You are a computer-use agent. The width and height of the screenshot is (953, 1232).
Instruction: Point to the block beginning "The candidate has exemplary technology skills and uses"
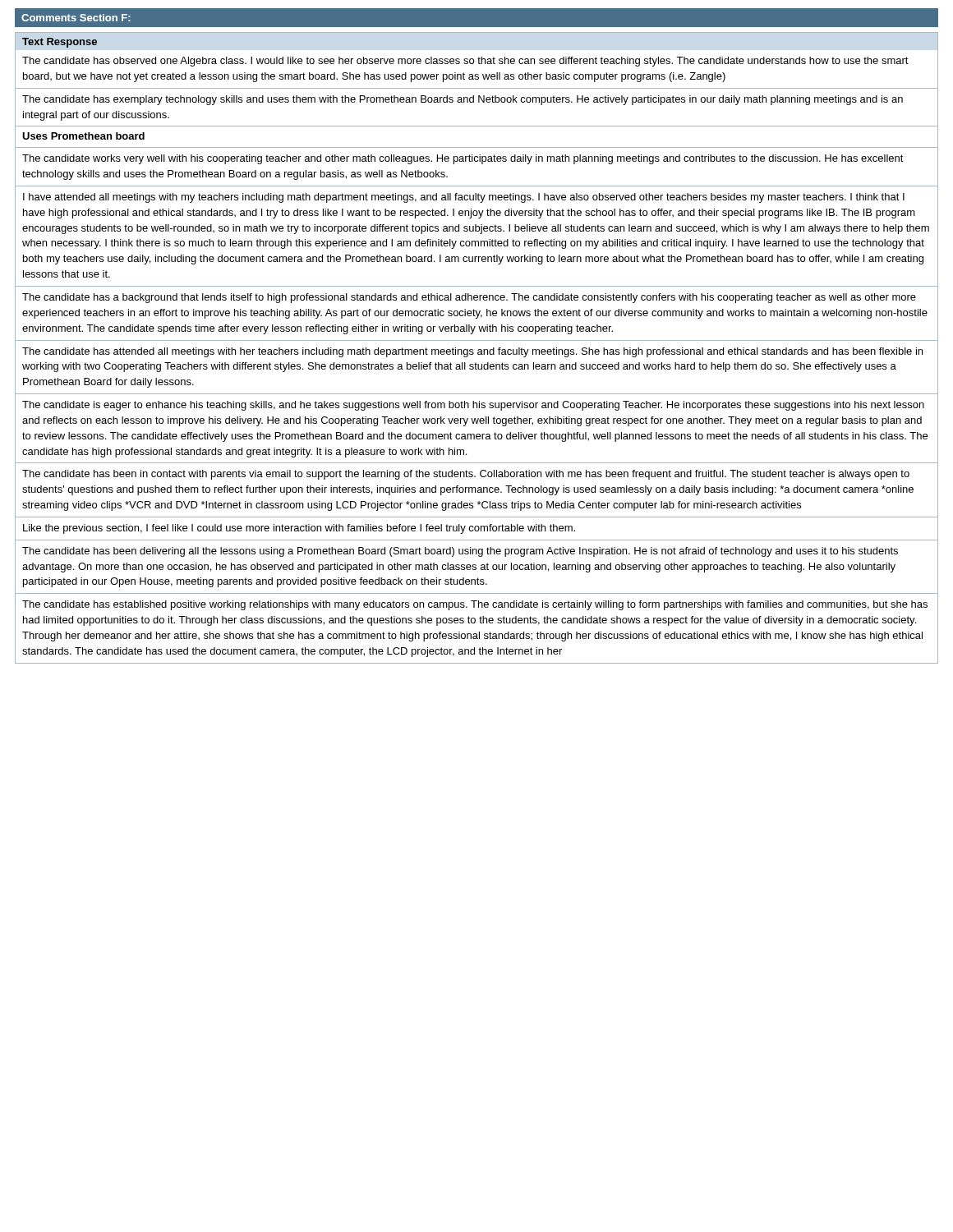coord(463,106)
